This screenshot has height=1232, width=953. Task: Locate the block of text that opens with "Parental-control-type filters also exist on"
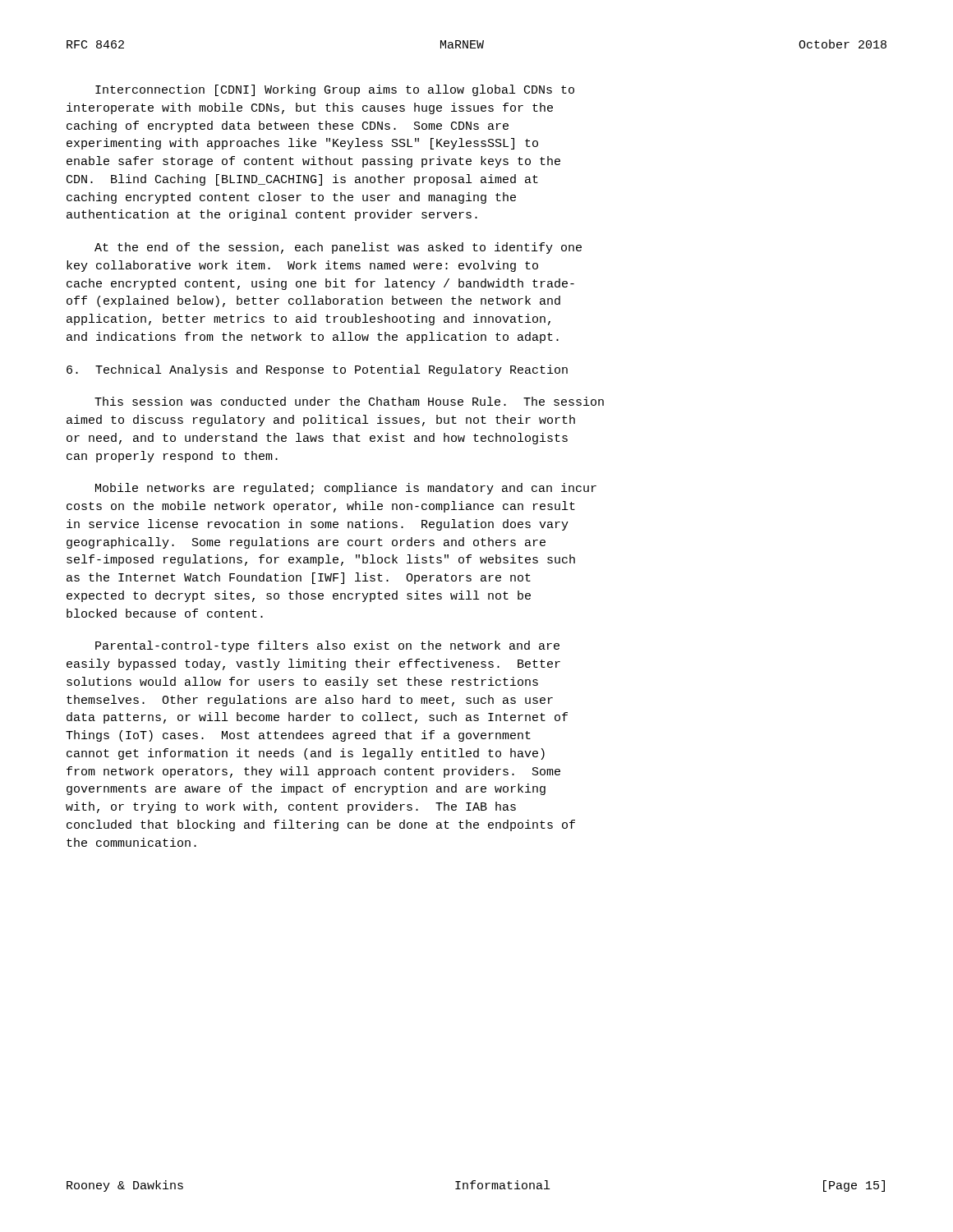(x=321, y=745)
